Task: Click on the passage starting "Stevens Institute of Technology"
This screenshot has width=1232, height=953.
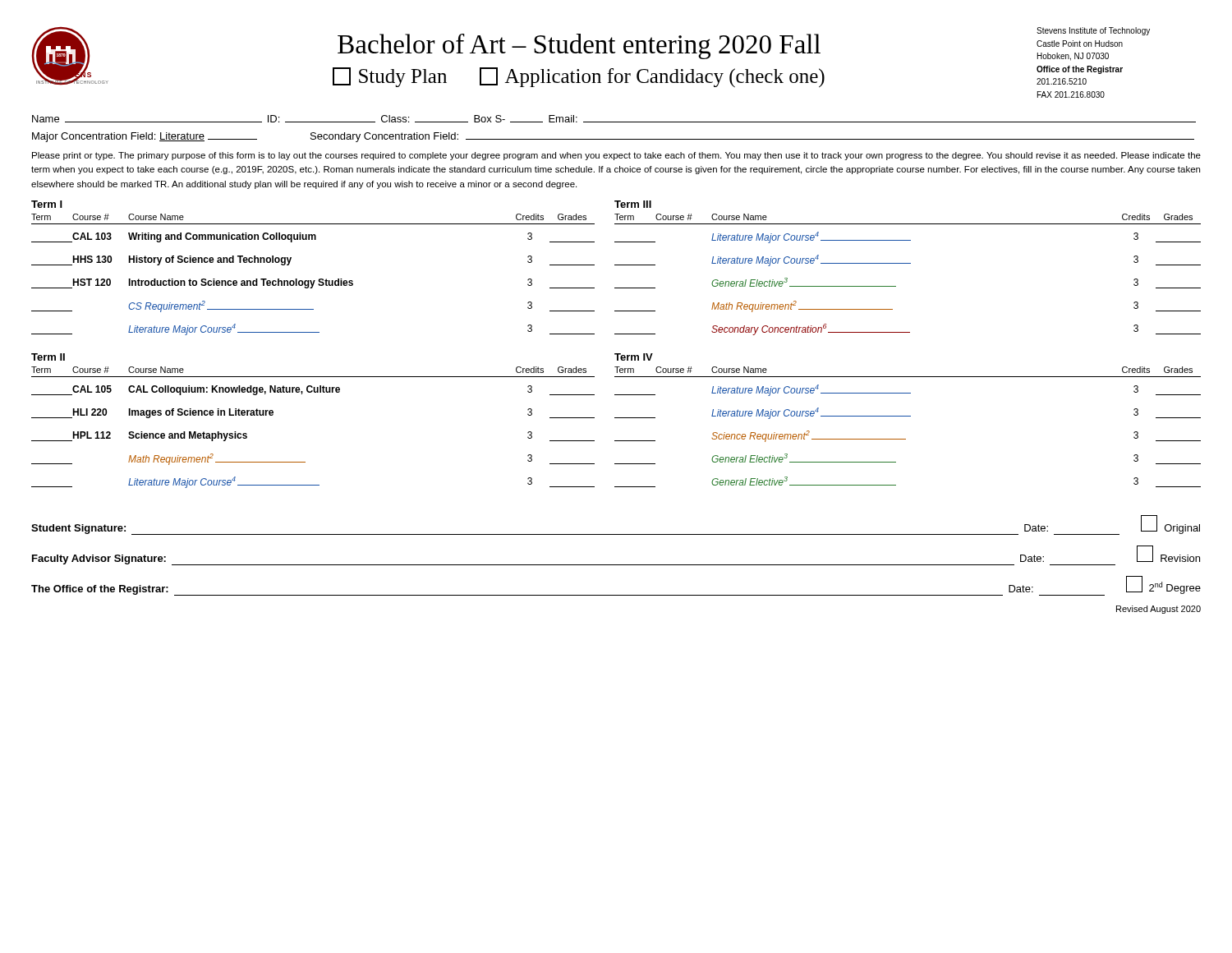Action: [1093, 63]
